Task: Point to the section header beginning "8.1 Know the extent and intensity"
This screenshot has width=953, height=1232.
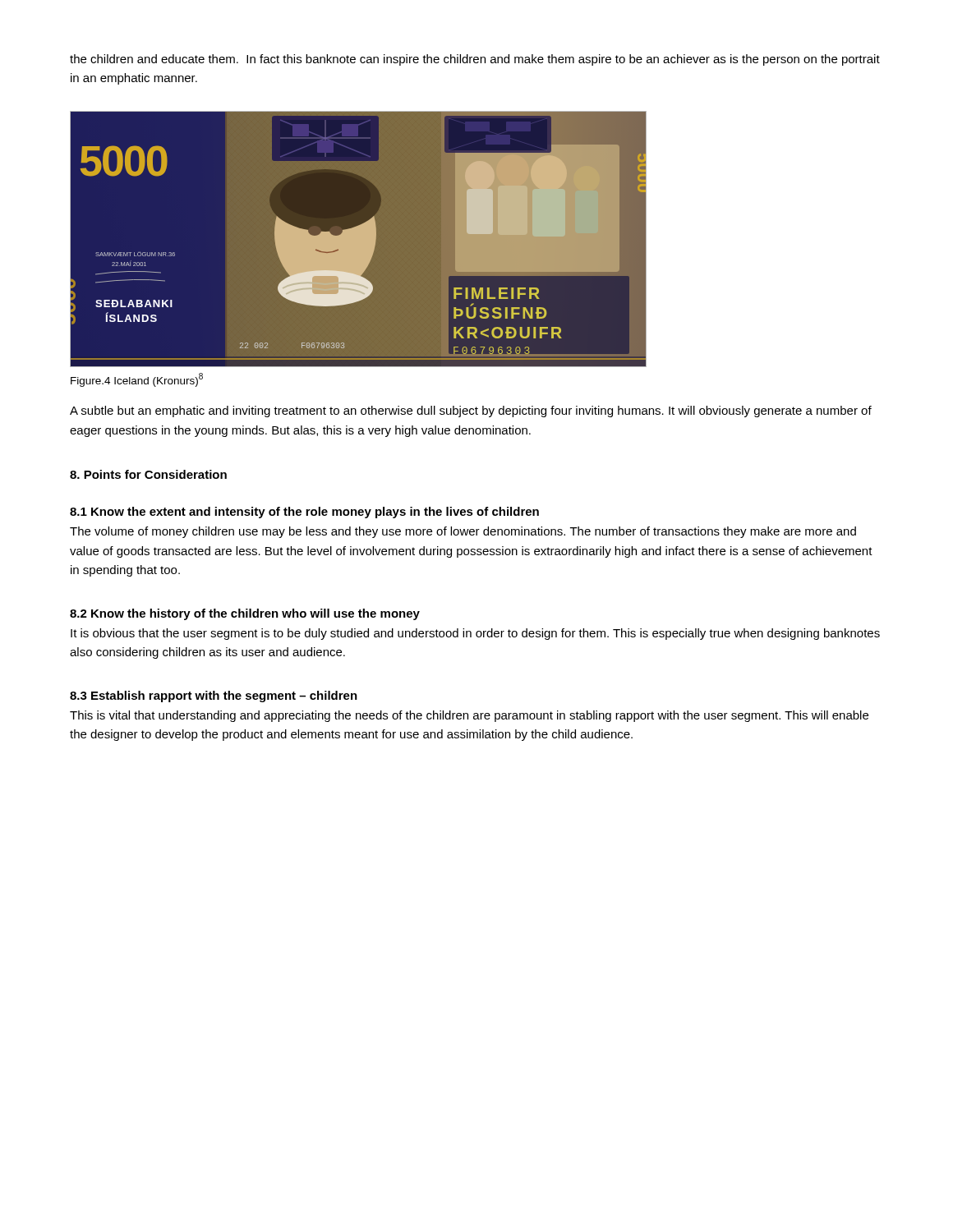Action: tap(305, 511)
